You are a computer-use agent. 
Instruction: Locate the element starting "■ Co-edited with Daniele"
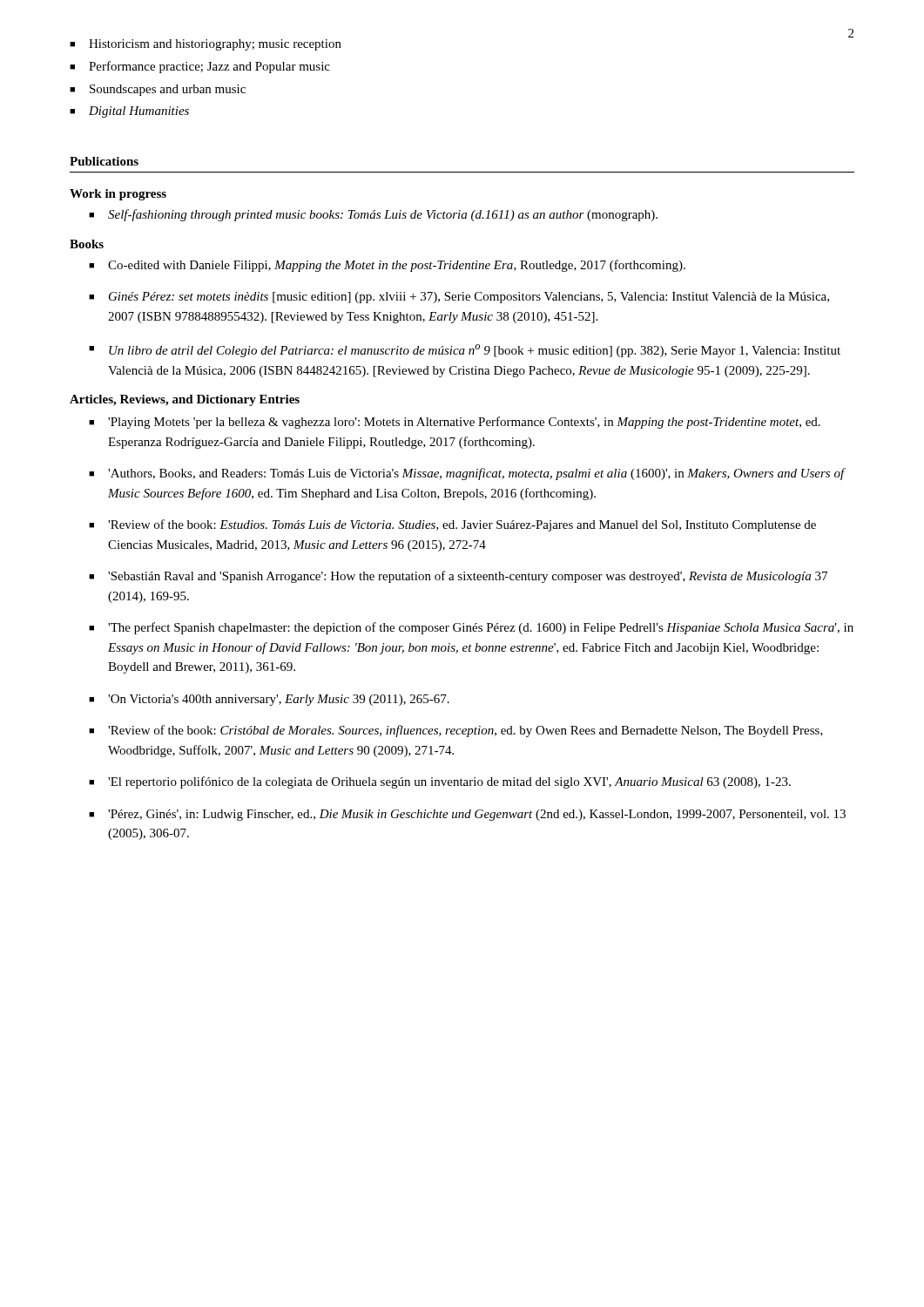472,265
